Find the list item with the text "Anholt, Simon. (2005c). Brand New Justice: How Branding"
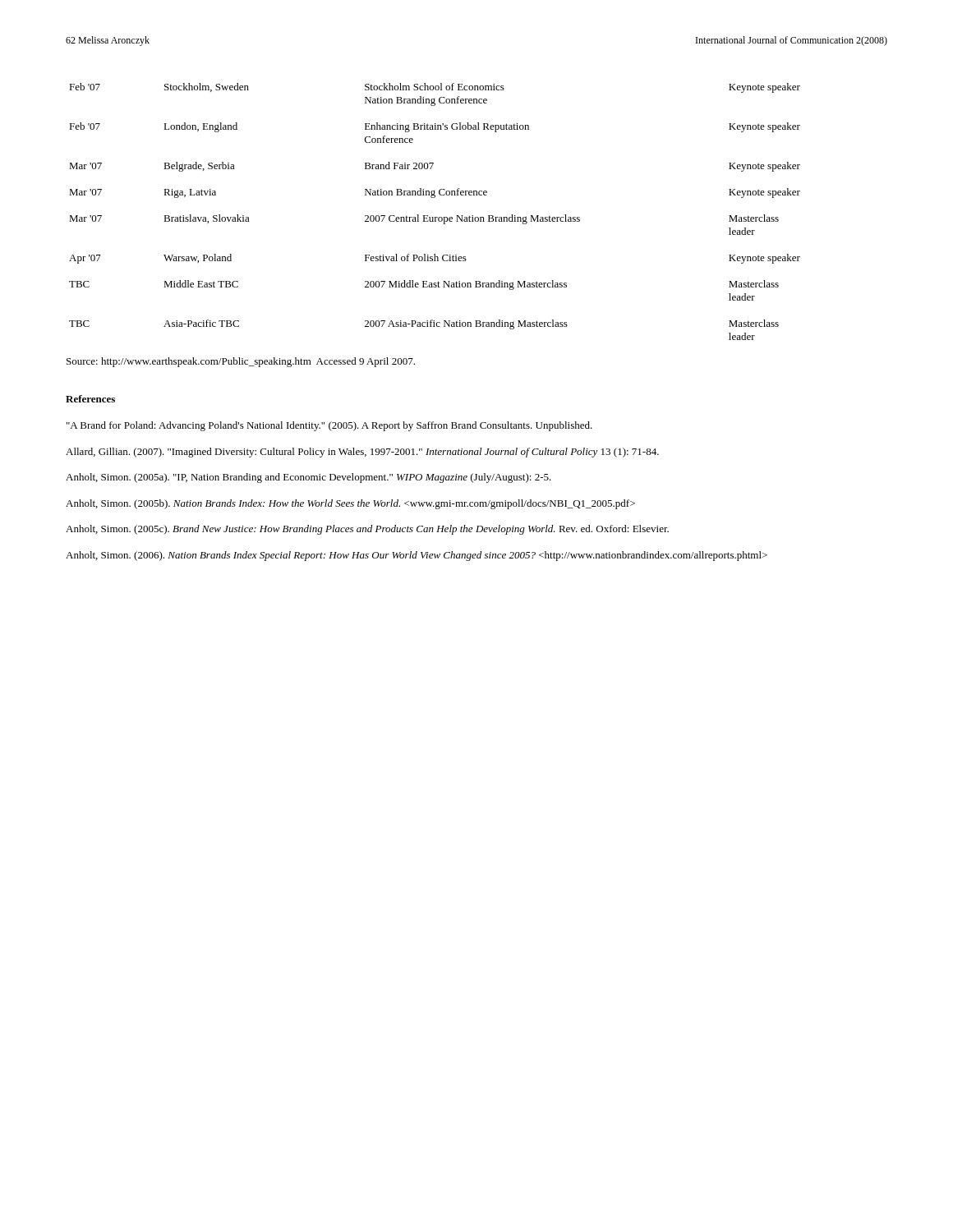Image resolution: width=953 pixels, height=1232 pixels. click(368, 529)
